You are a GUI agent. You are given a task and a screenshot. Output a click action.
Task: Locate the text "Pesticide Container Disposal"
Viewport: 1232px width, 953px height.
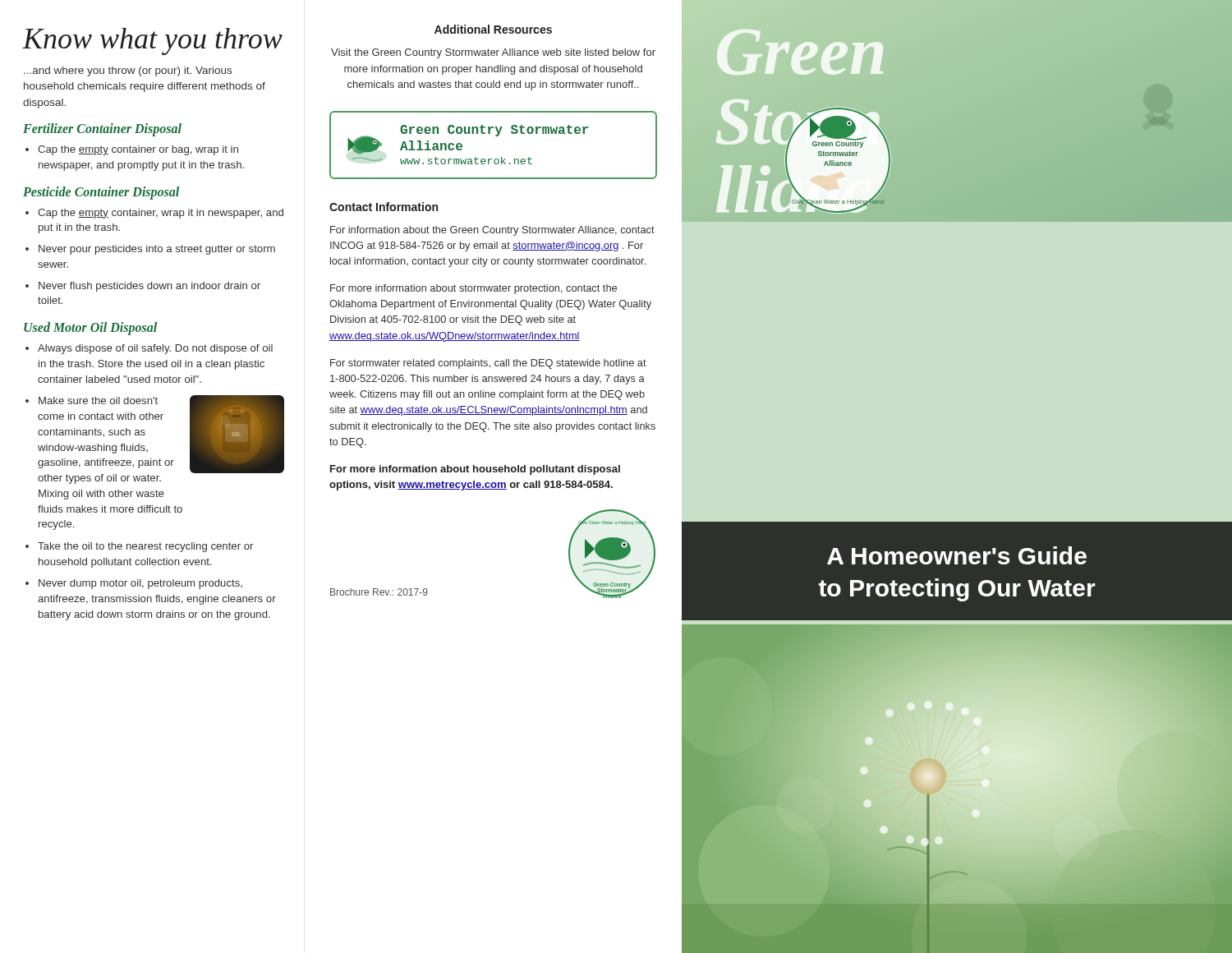[101, 192]
